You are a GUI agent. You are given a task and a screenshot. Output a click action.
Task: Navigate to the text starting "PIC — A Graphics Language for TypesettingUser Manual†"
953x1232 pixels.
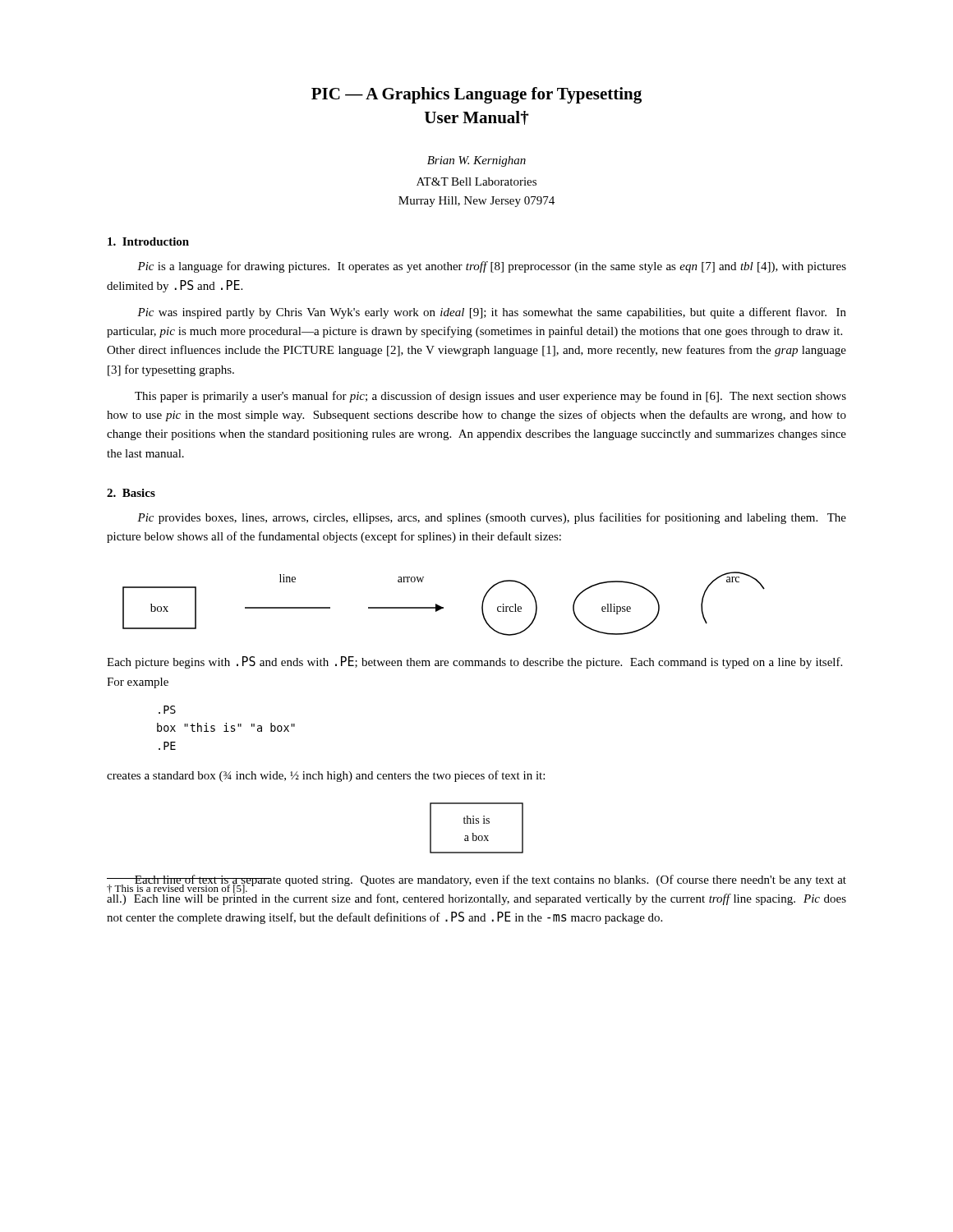[x=476, y=106]
